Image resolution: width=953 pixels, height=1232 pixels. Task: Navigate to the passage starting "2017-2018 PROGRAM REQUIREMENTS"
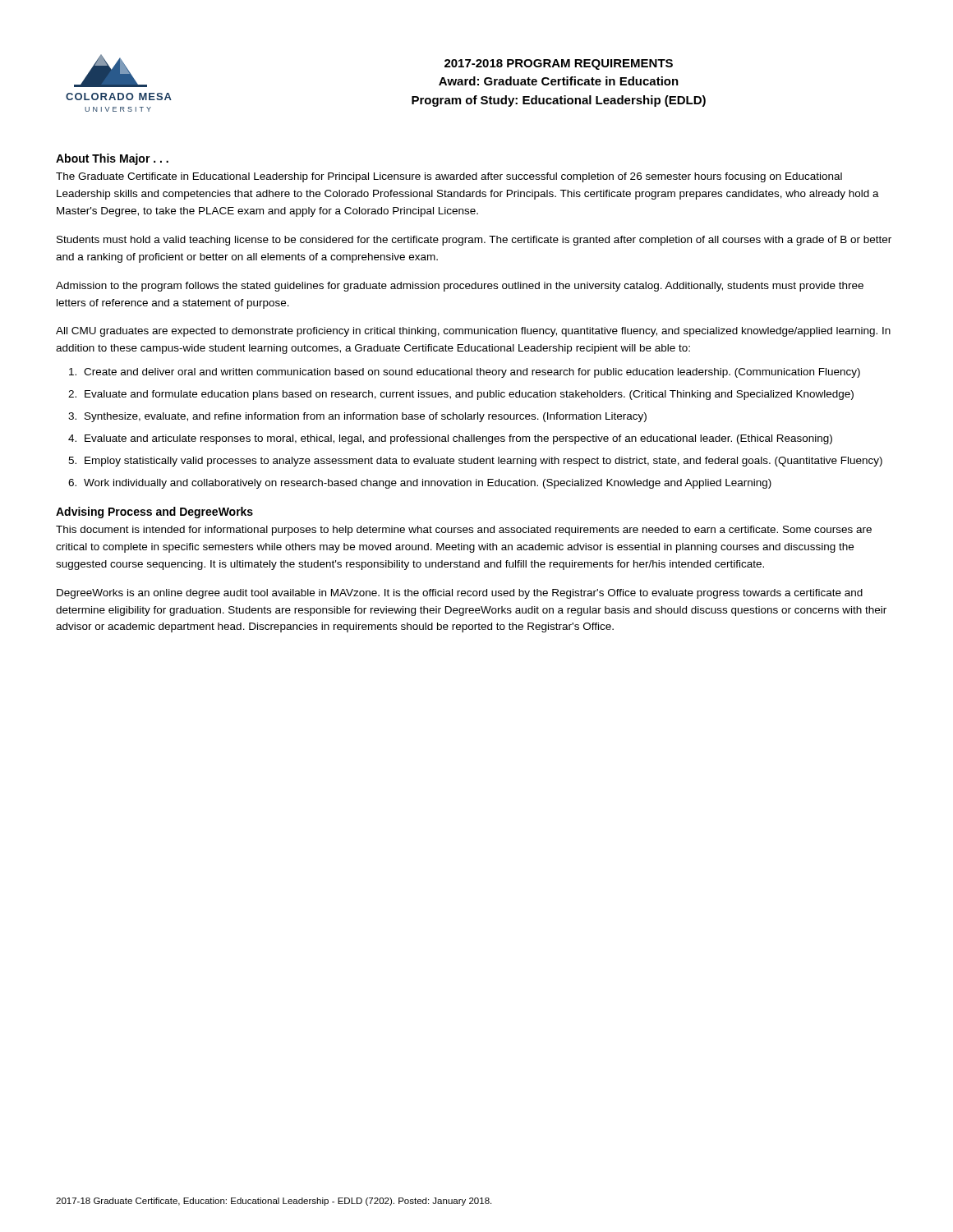coord(559,82)
